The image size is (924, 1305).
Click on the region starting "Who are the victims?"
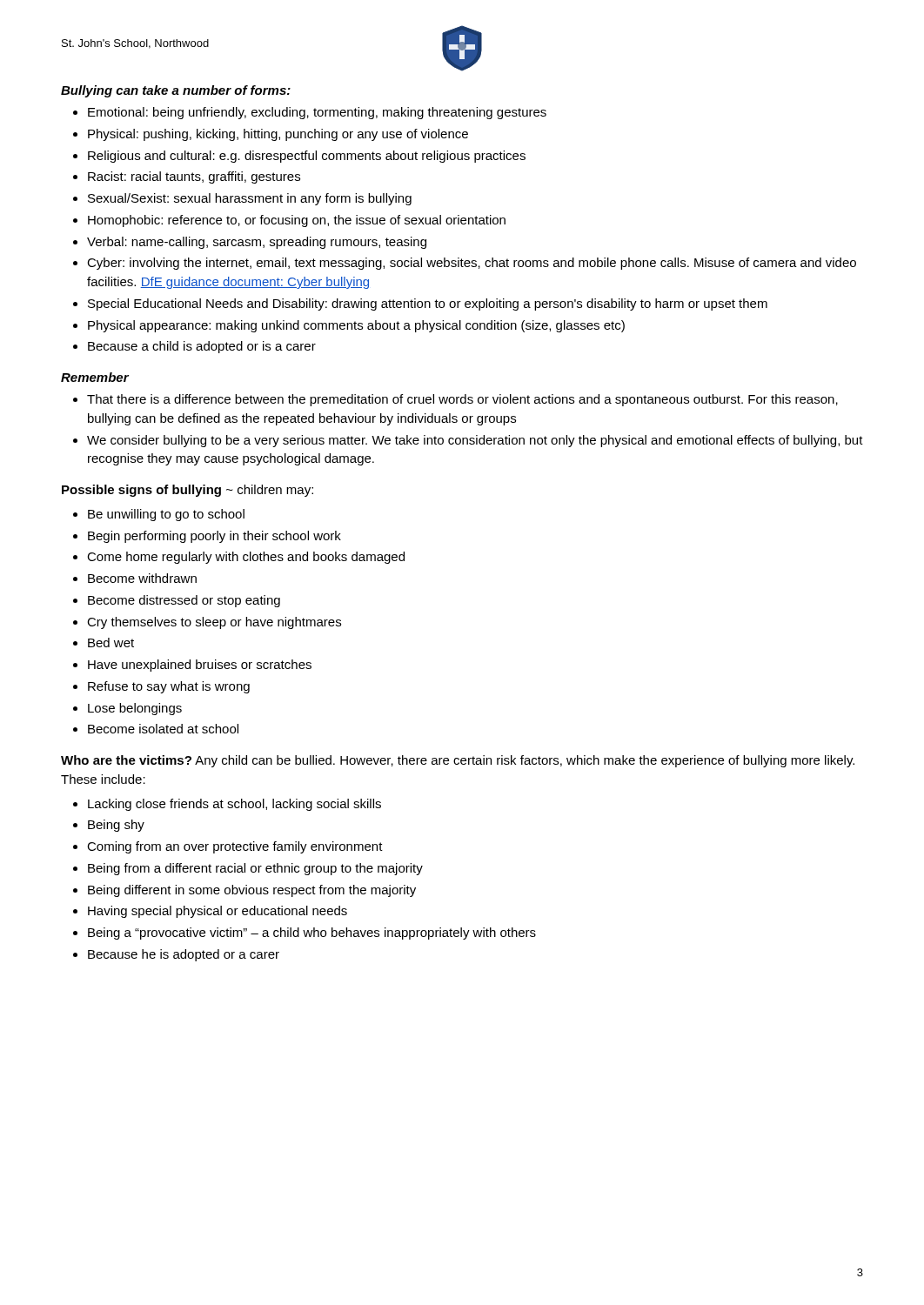pyautogui.click(x=458, y=769)
